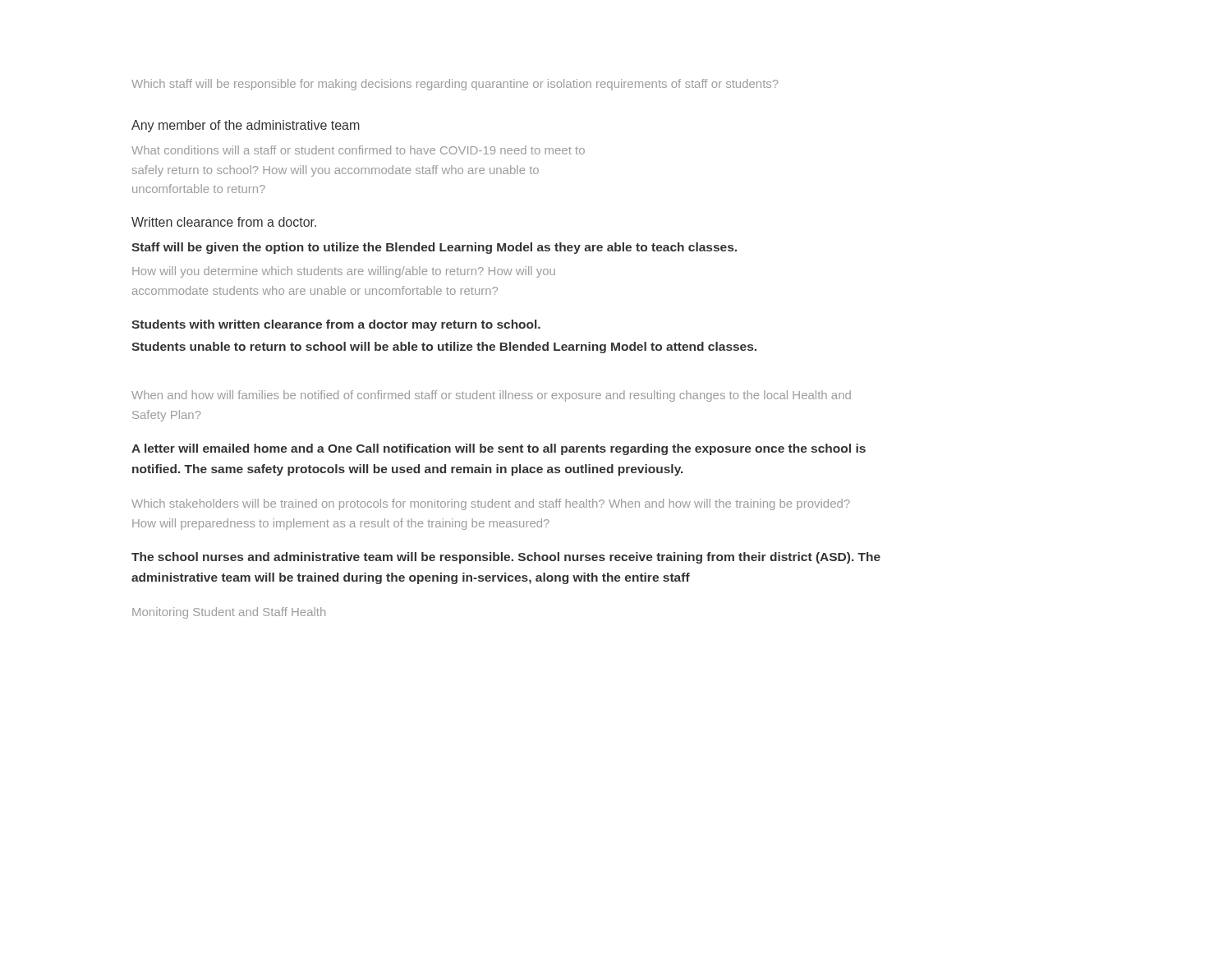Select the text starting "Which stakeholders will be"
This screenshot has height=953, width=1232.
coord(491,513)
